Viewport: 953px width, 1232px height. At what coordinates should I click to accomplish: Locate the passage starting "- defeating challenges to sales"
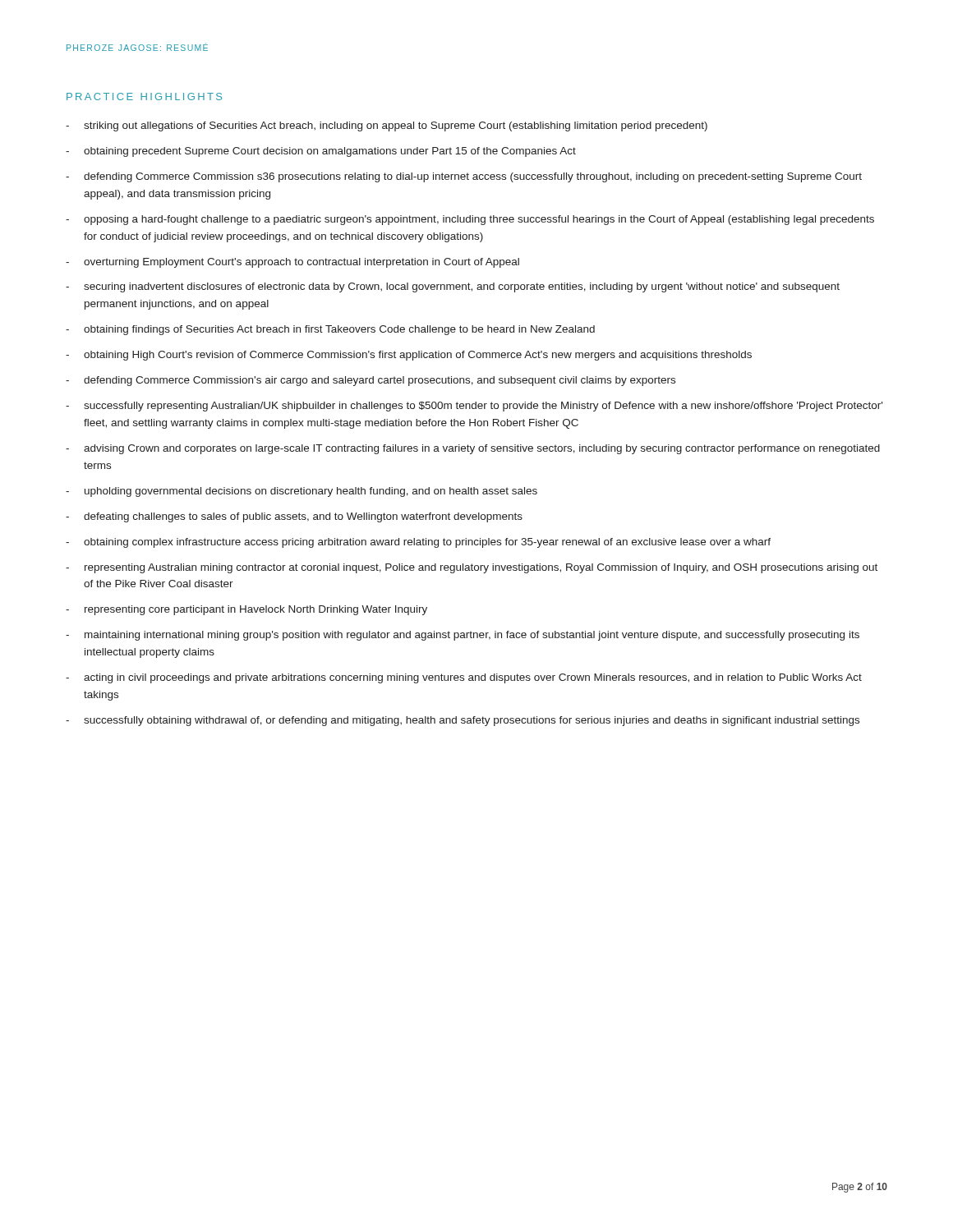476,517
